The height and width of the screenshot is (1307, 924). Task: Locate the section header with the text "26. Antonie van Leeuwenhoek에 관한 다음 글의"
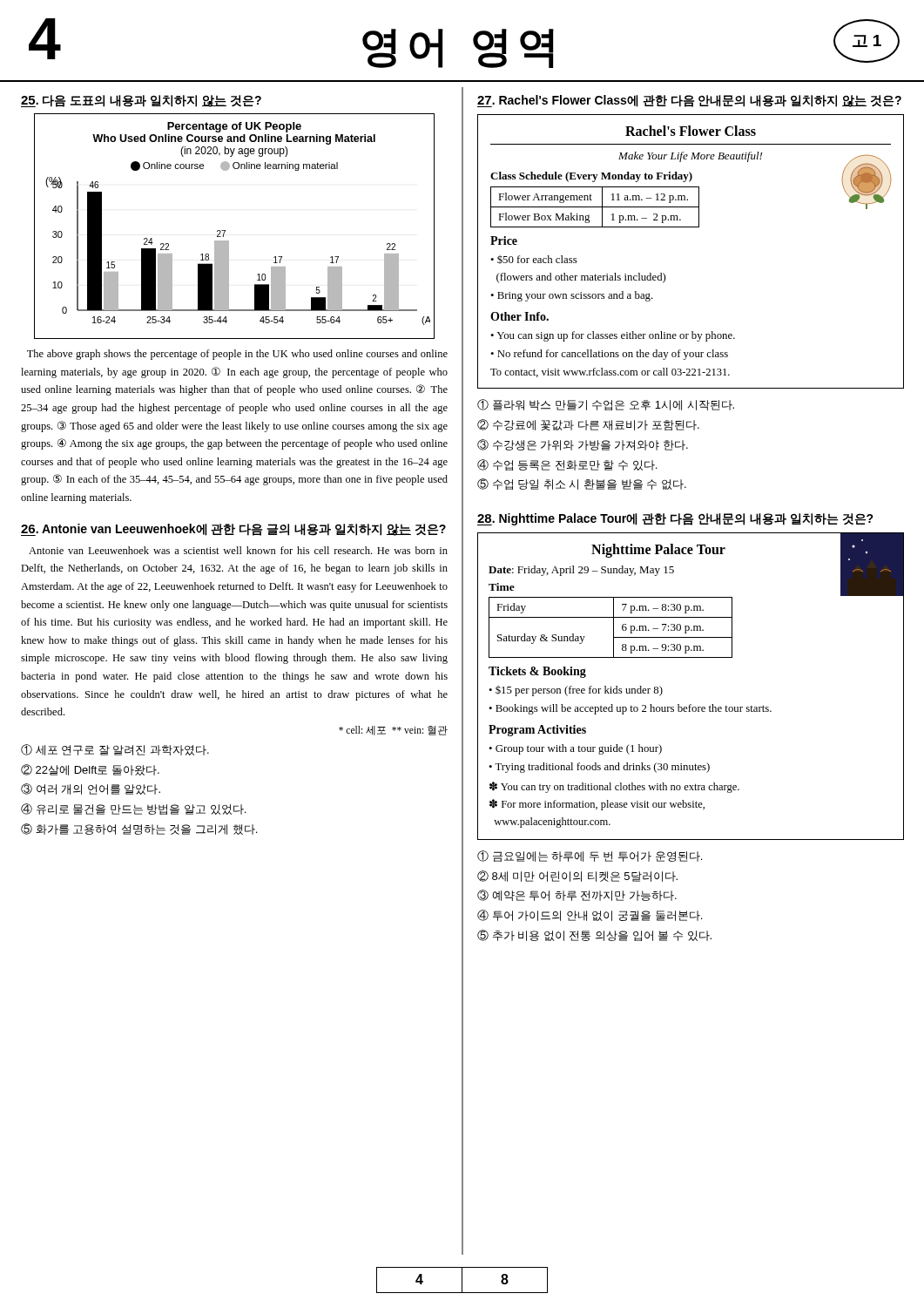[234, 528]
